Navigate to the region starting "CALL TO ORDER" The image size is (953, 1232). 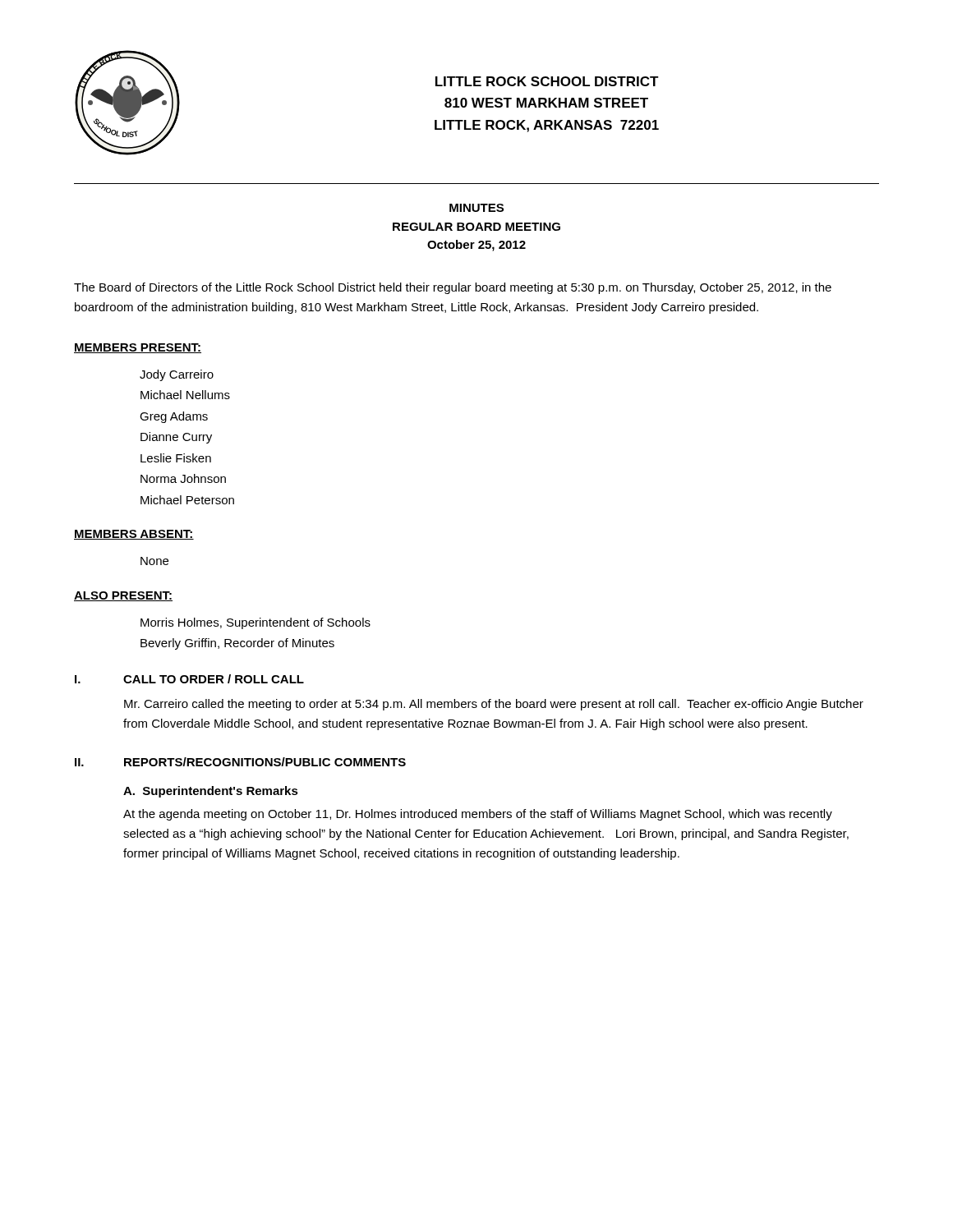[214, 678]
